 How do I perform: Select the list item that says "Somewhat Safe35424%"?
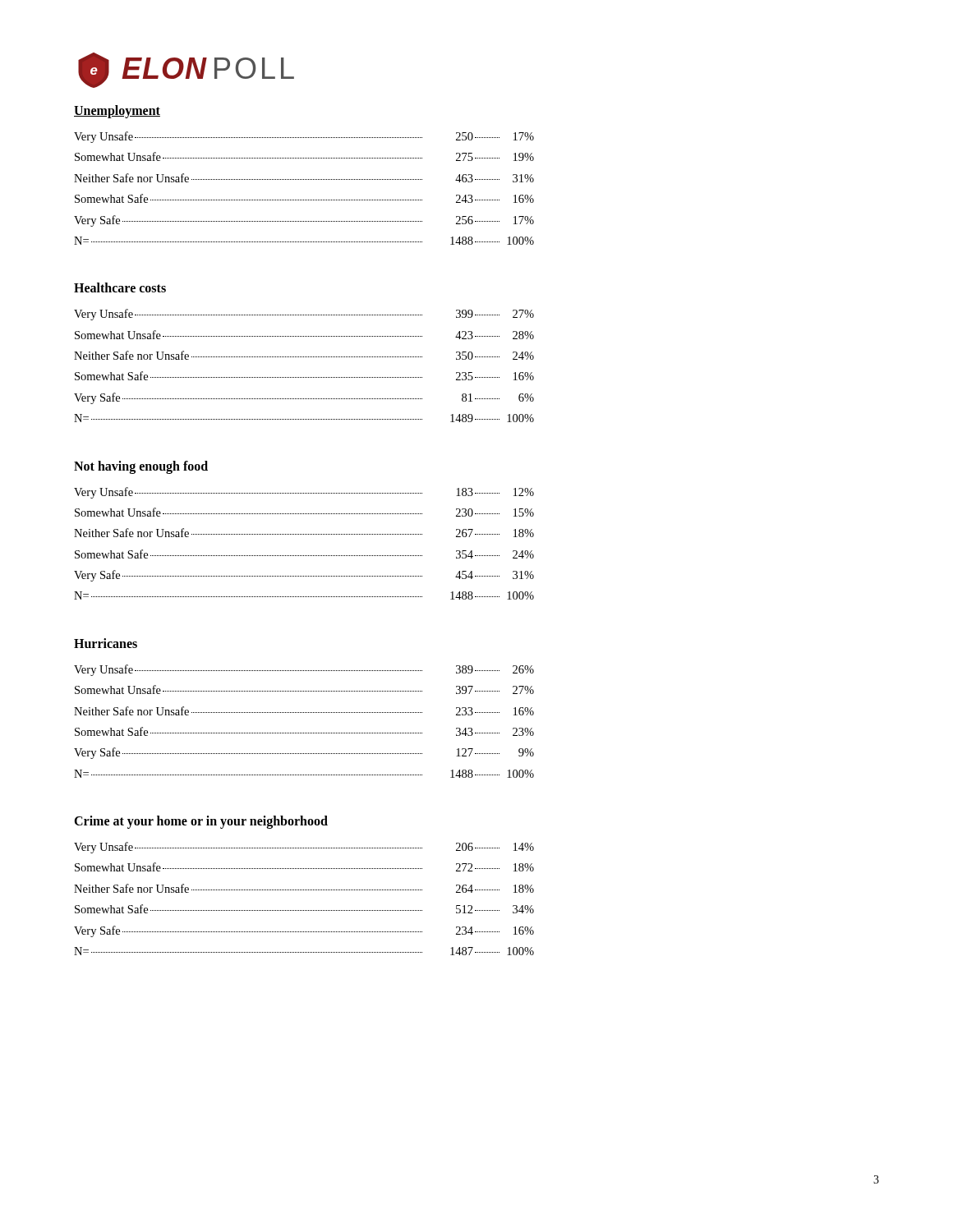click(x=304, y=555)
